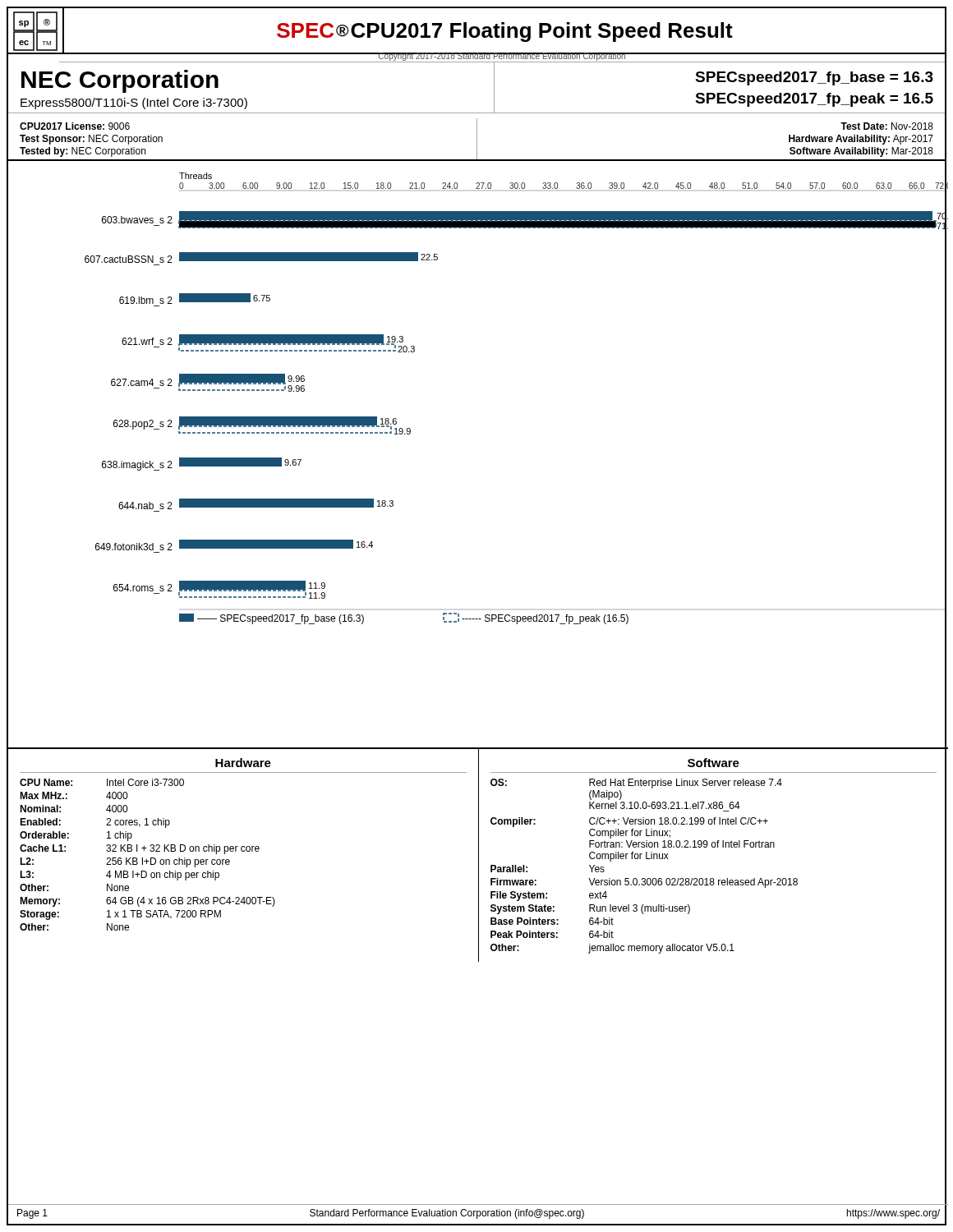This screenshot has height=1232, width=953.
Task: Locate the table with the text "Software OS:Red Hat Enterprise Linux"
Action: 713,855
